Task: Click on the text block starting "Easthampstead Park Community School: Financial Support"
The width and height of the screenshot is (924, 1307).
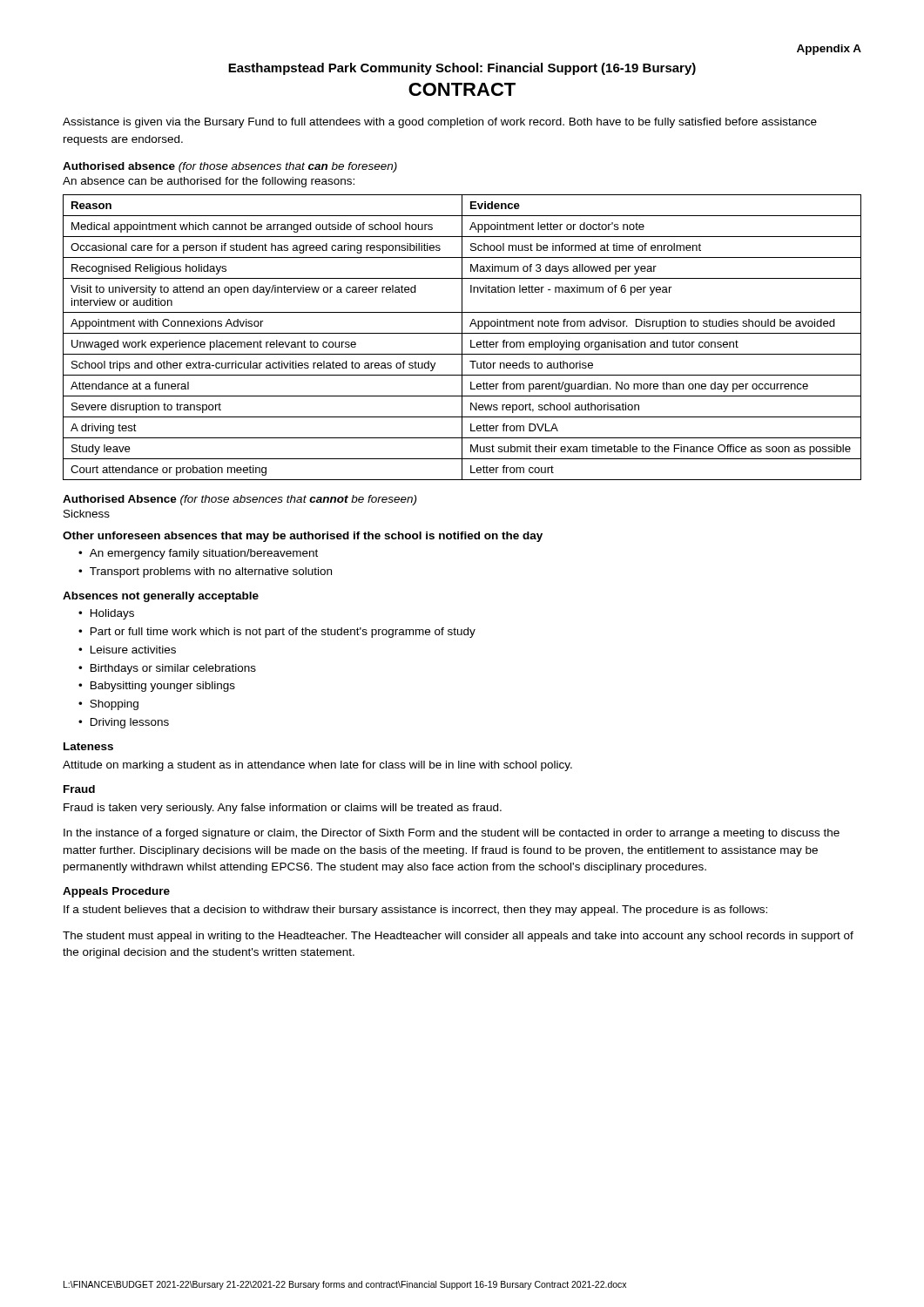Action: click(x=462, y=68)
